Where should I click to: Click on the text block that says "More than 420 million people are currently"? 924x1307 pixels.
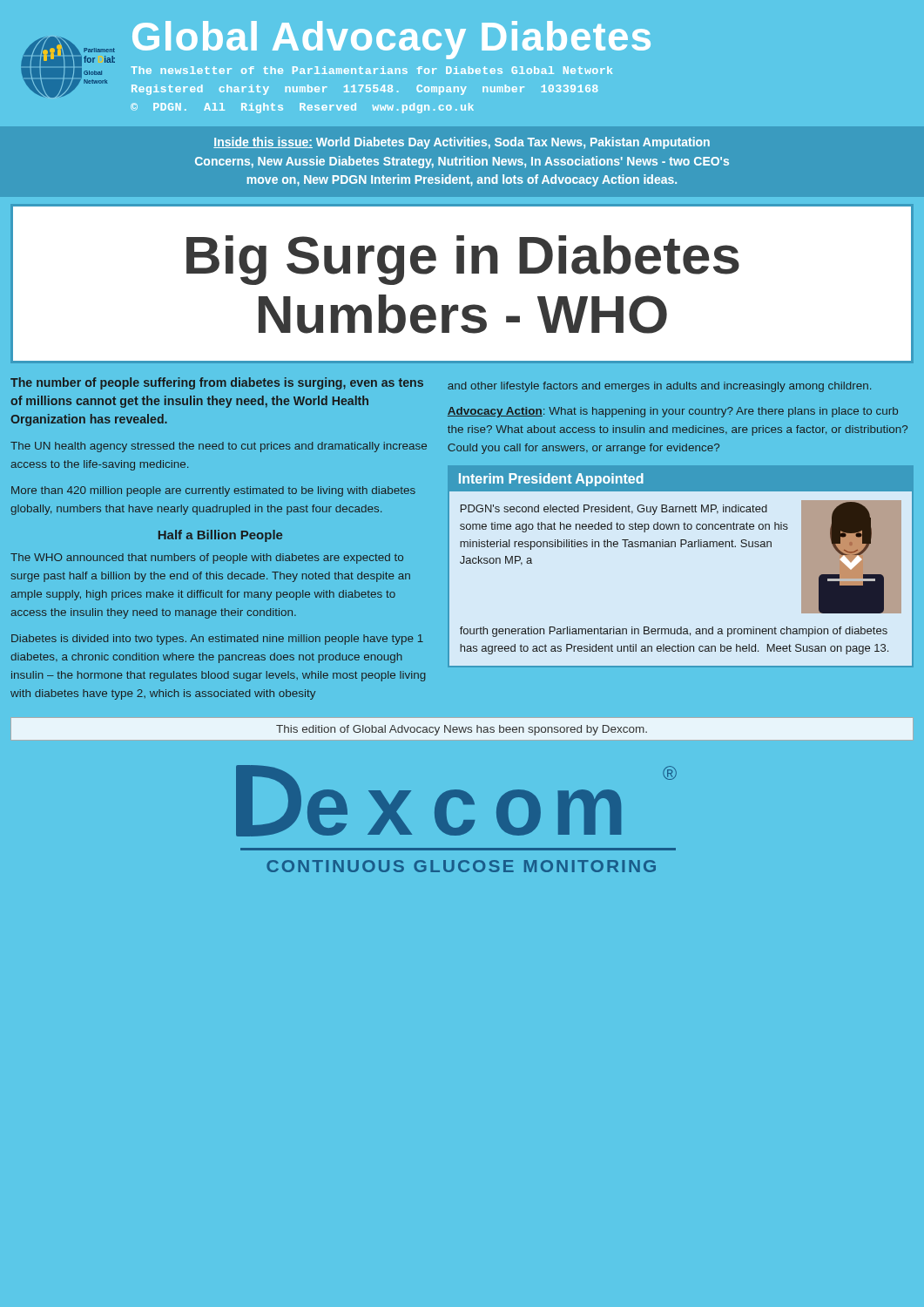coord(213,499)
